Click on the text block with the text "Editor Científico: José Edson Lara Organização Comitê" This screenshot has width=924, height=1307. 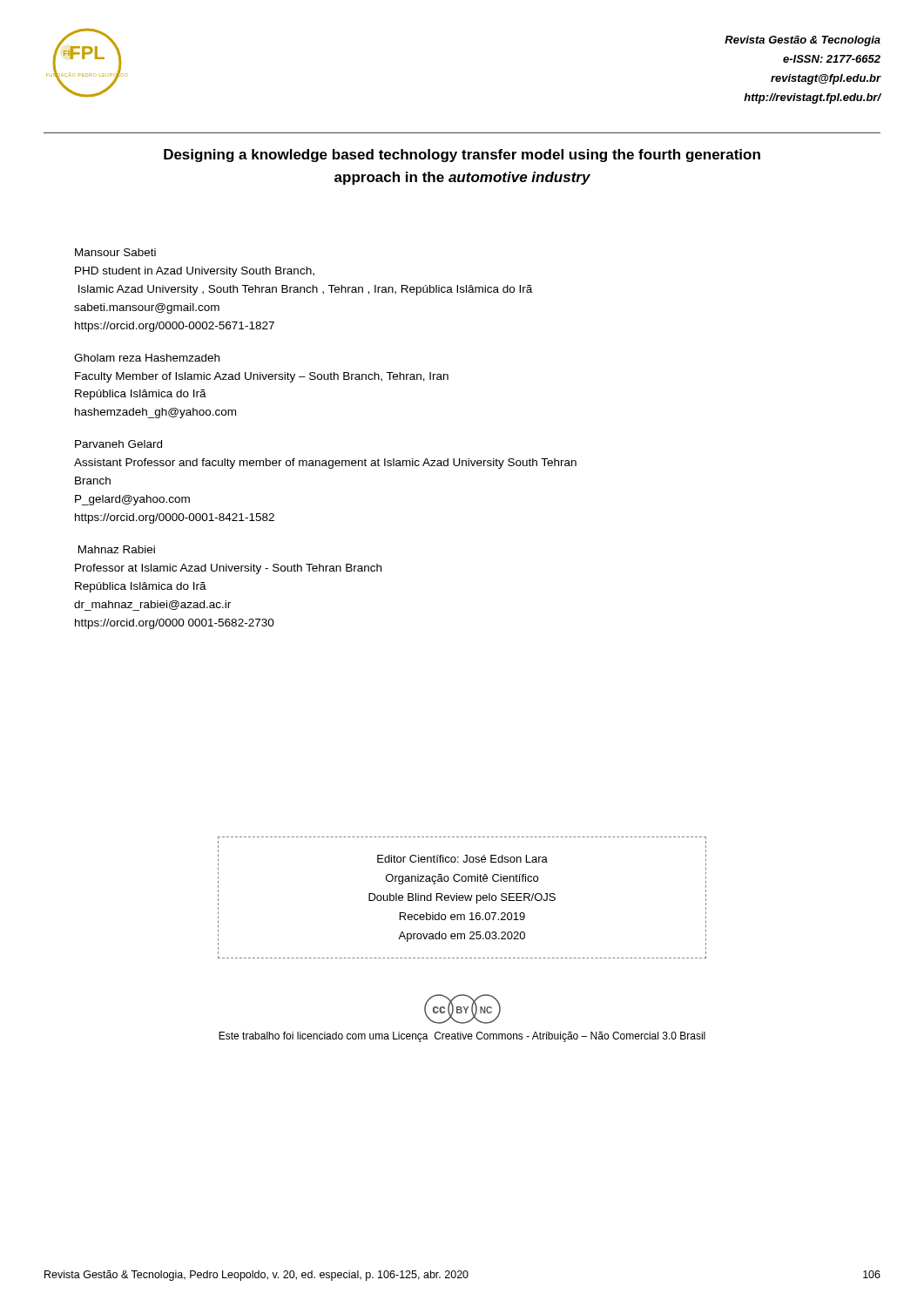[462, 897]
